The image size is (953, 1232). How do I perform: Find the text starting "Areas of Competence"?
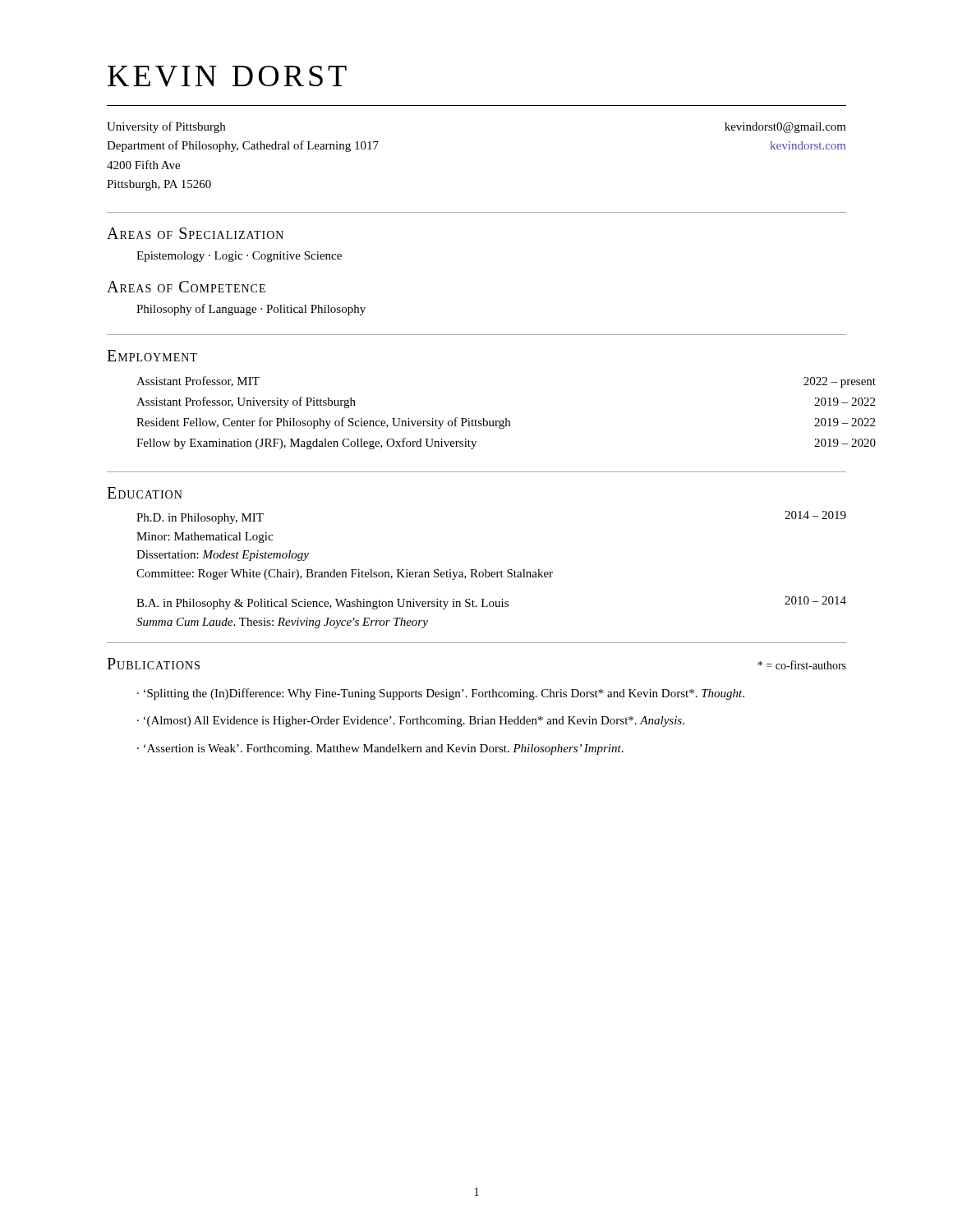[186, 287]
